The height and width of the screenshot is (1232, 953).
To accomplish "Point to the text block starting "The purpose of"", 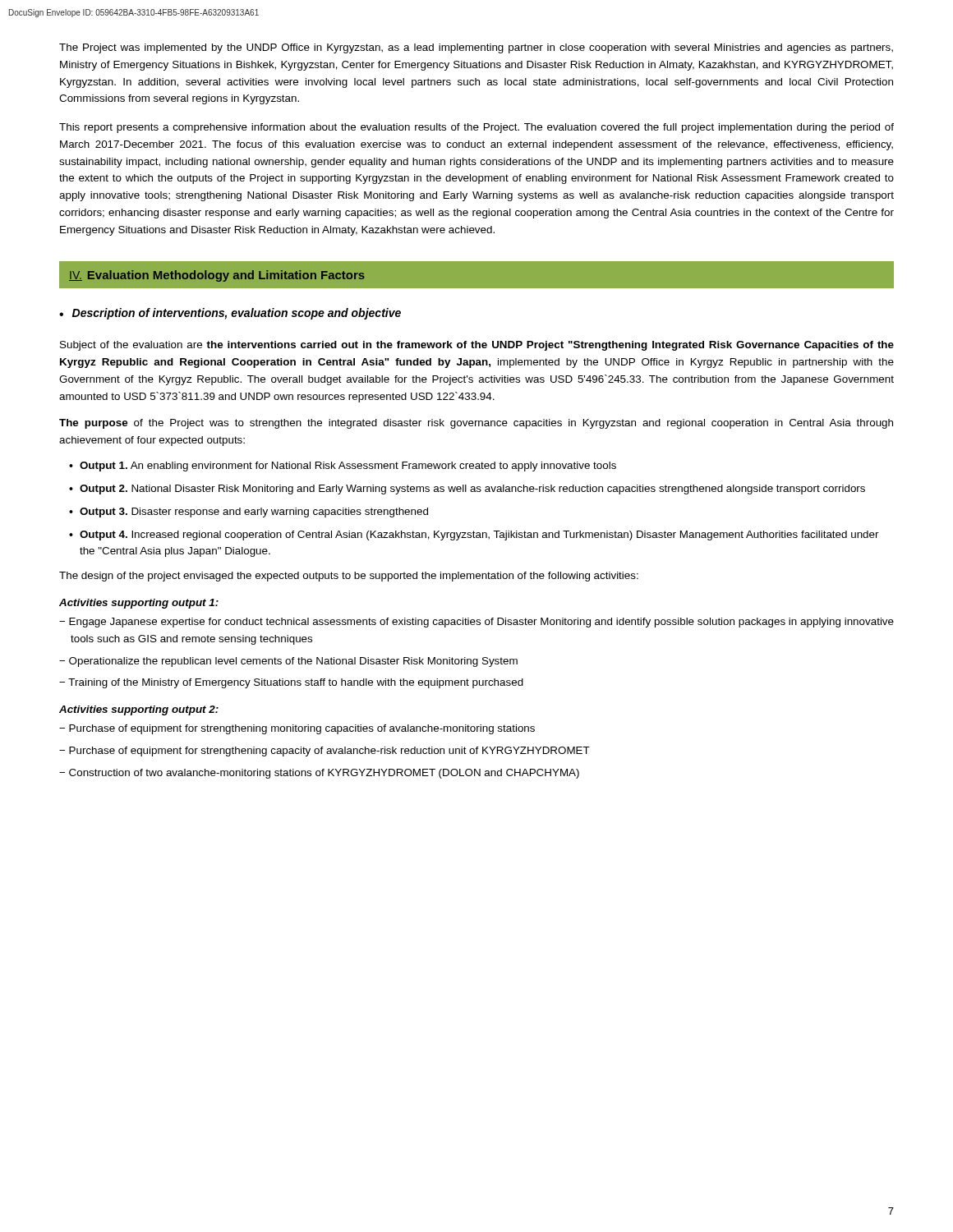I will coord(476,432).
